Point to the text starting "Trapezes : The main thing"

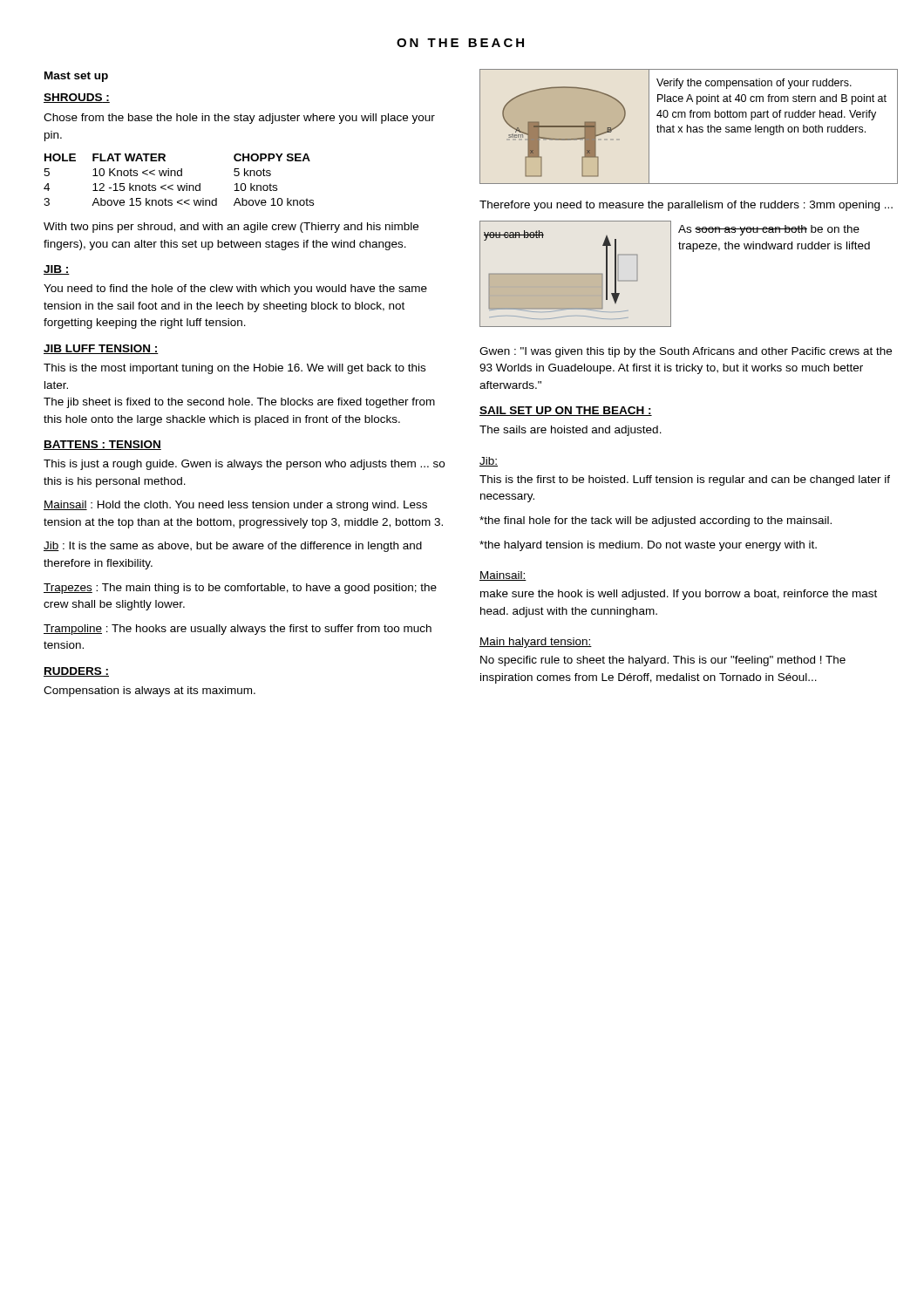click(240, 595)
